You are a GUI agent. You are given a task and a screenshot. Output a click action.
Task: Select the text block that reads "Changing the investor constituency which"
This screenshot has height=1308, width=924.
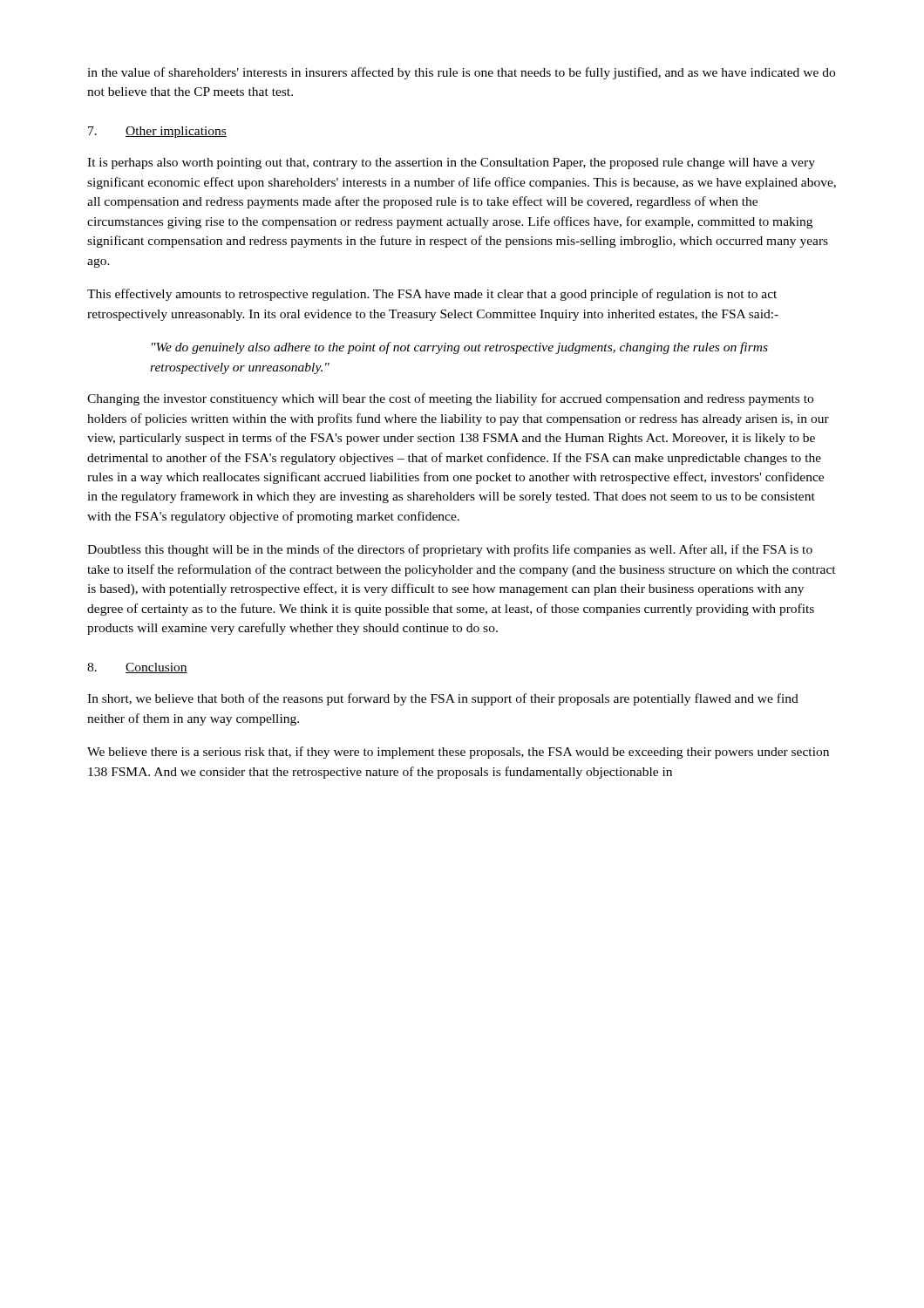coord(458,457)
